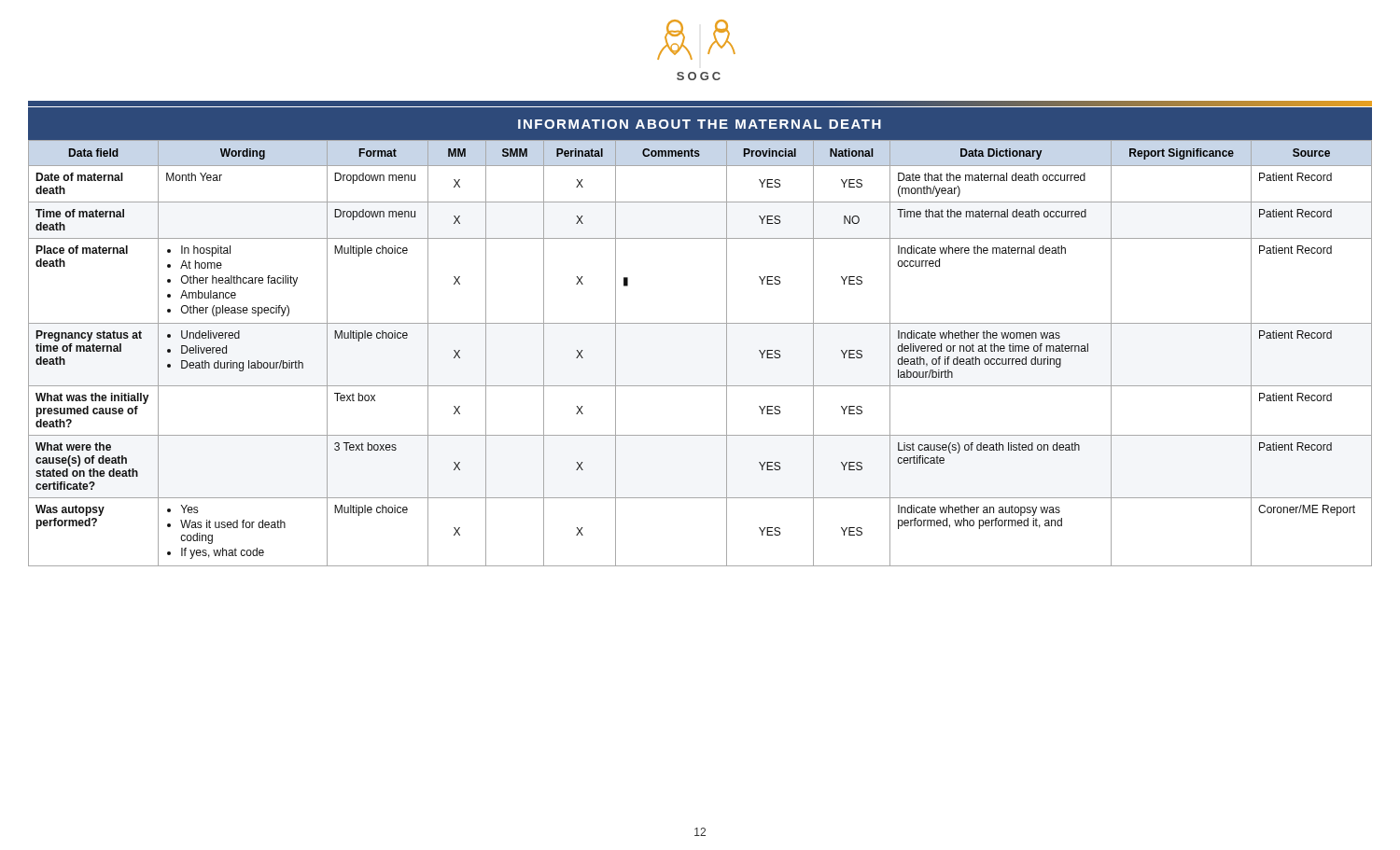Find the title

pos(700,124)
